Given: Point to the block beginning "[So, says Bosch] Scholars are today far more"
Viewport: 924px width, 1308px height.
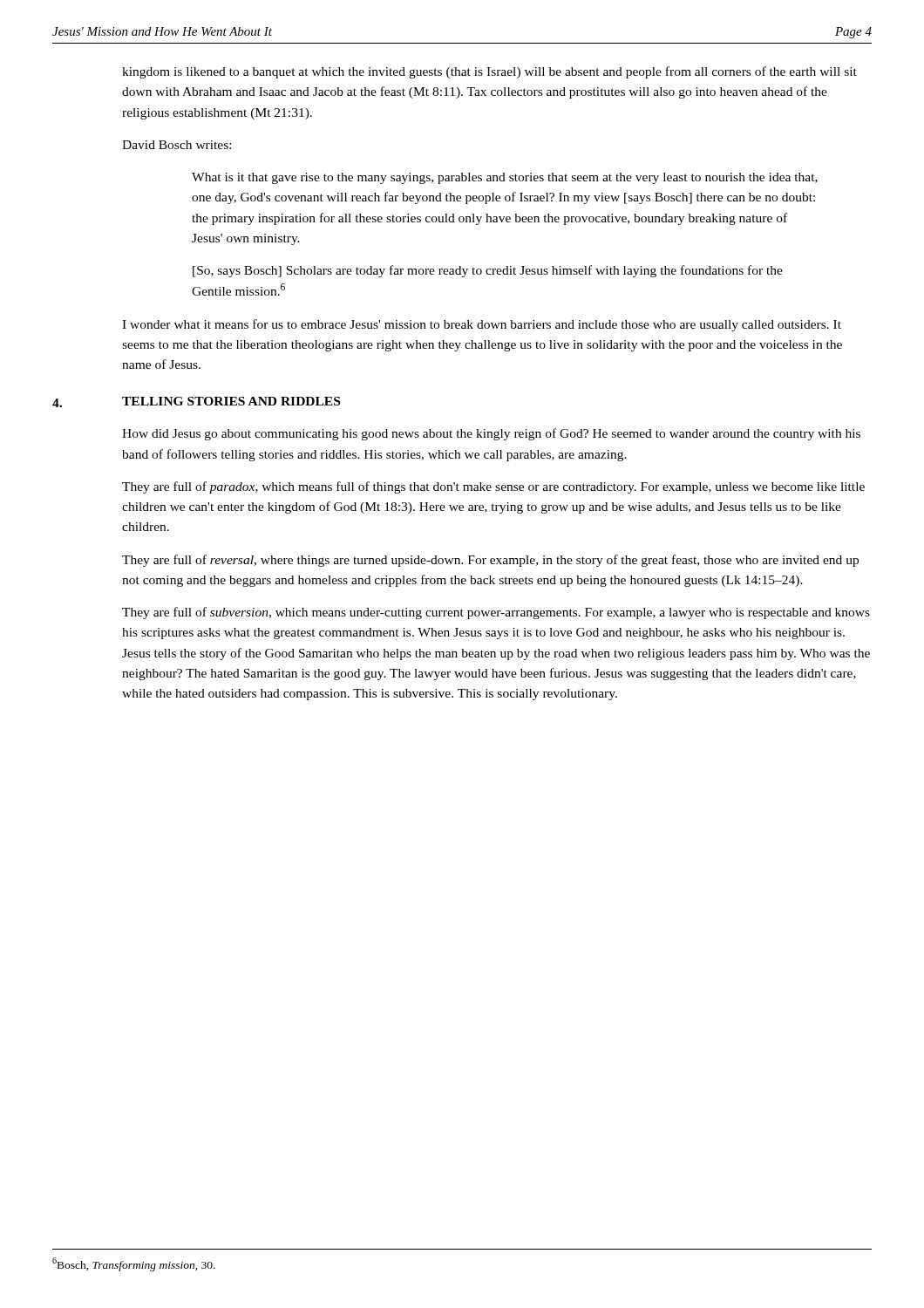Looking at the screenshot, I should (x=487, y=281).
